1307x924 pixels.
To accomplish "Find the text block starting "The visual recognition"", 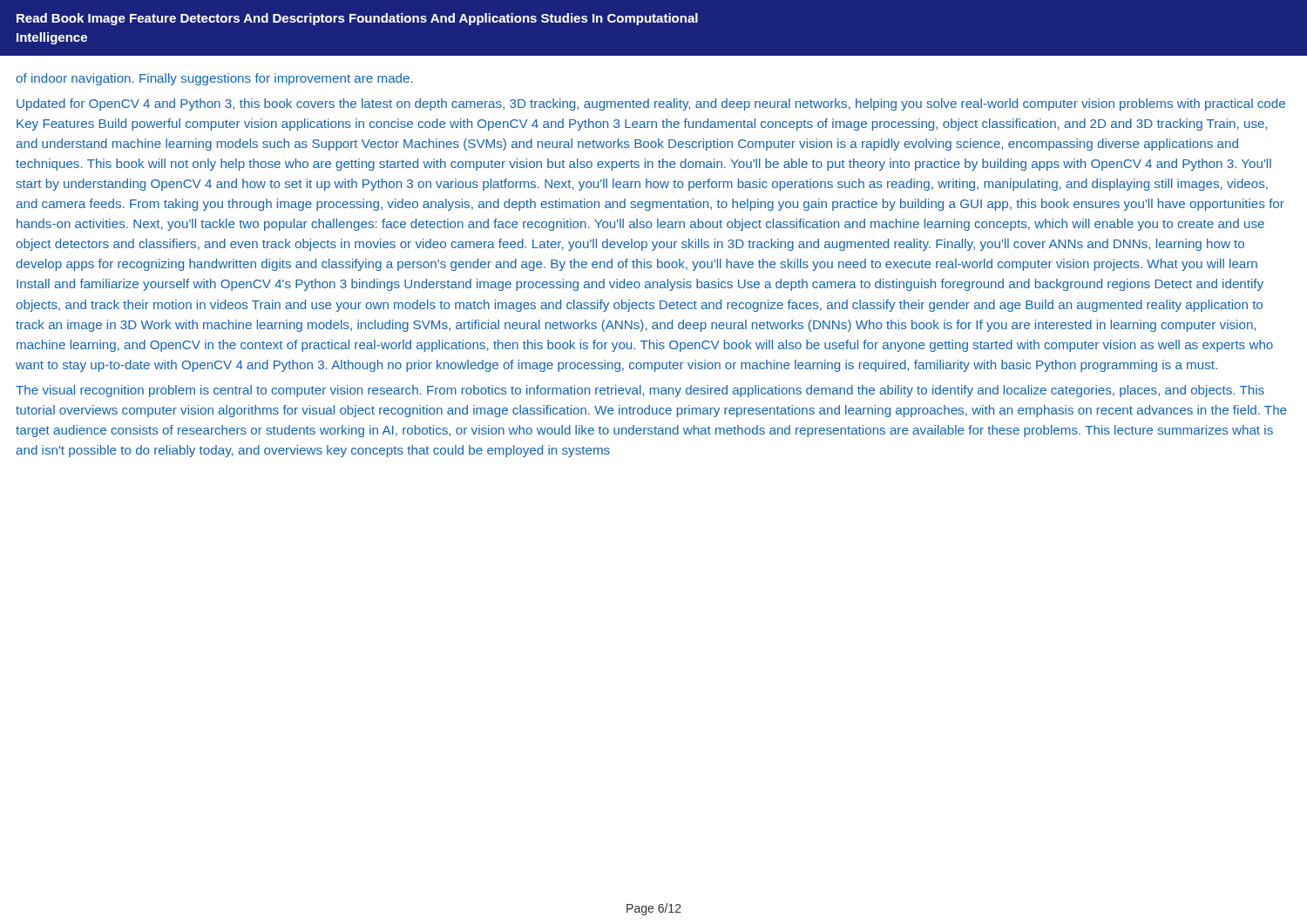I will [651, 420].
